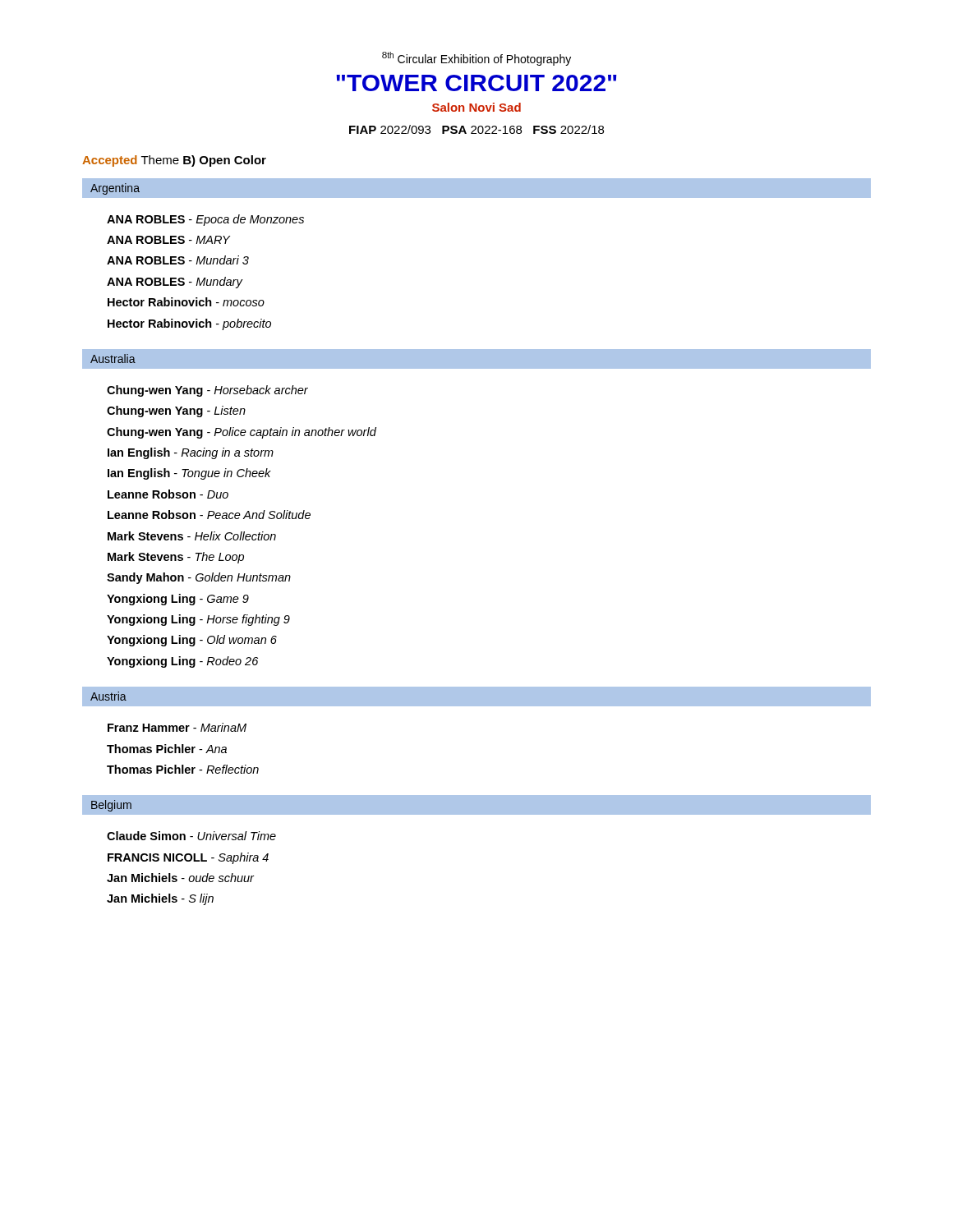Viewport: 953px width, 1232px height.
Task: Click on the text block starting "Accepted Theme B) Open Color"
Action: [x=174, y=159]
